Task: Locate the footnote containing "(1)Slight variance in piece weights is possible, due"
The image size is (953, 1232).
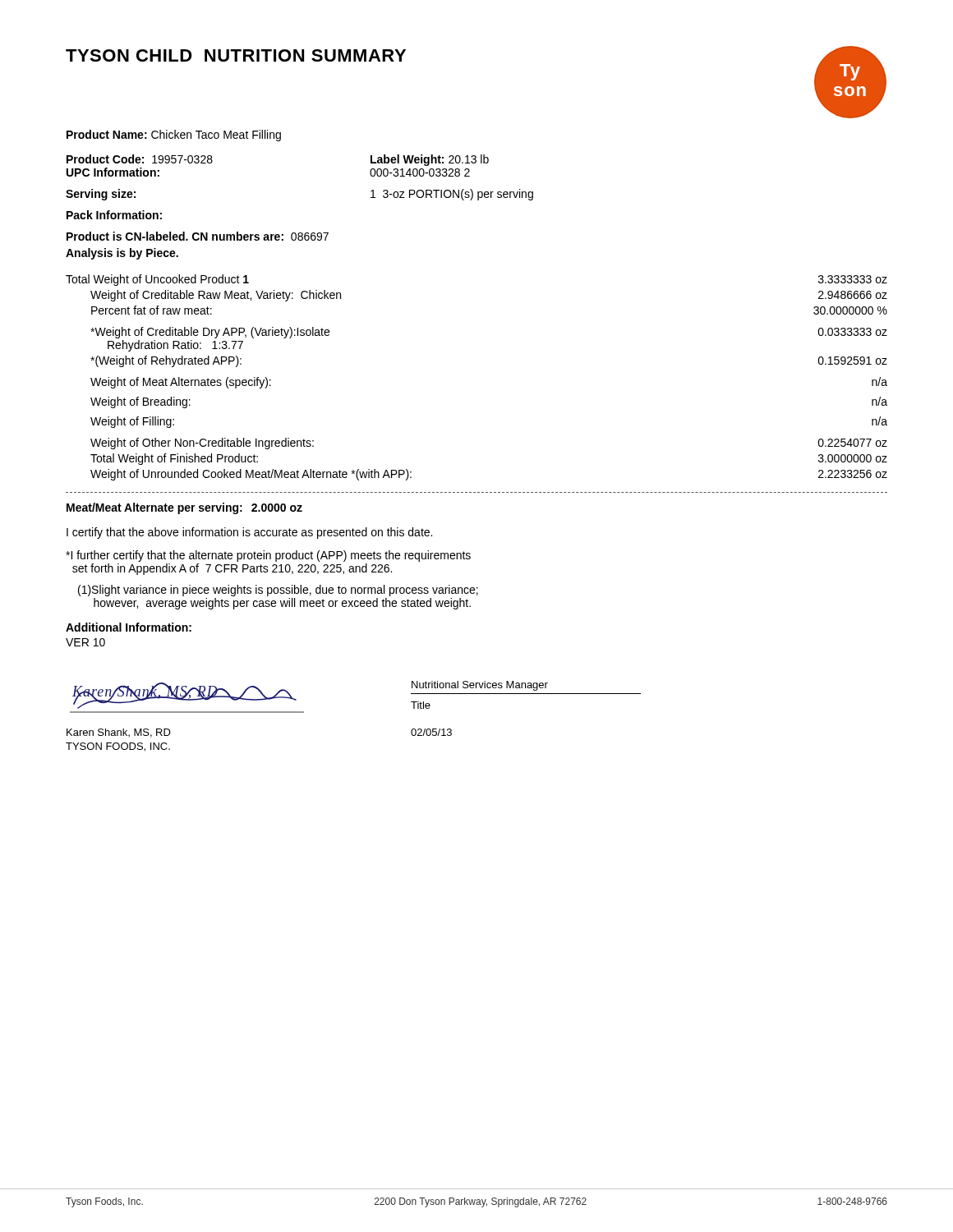Action: point(278,596)
